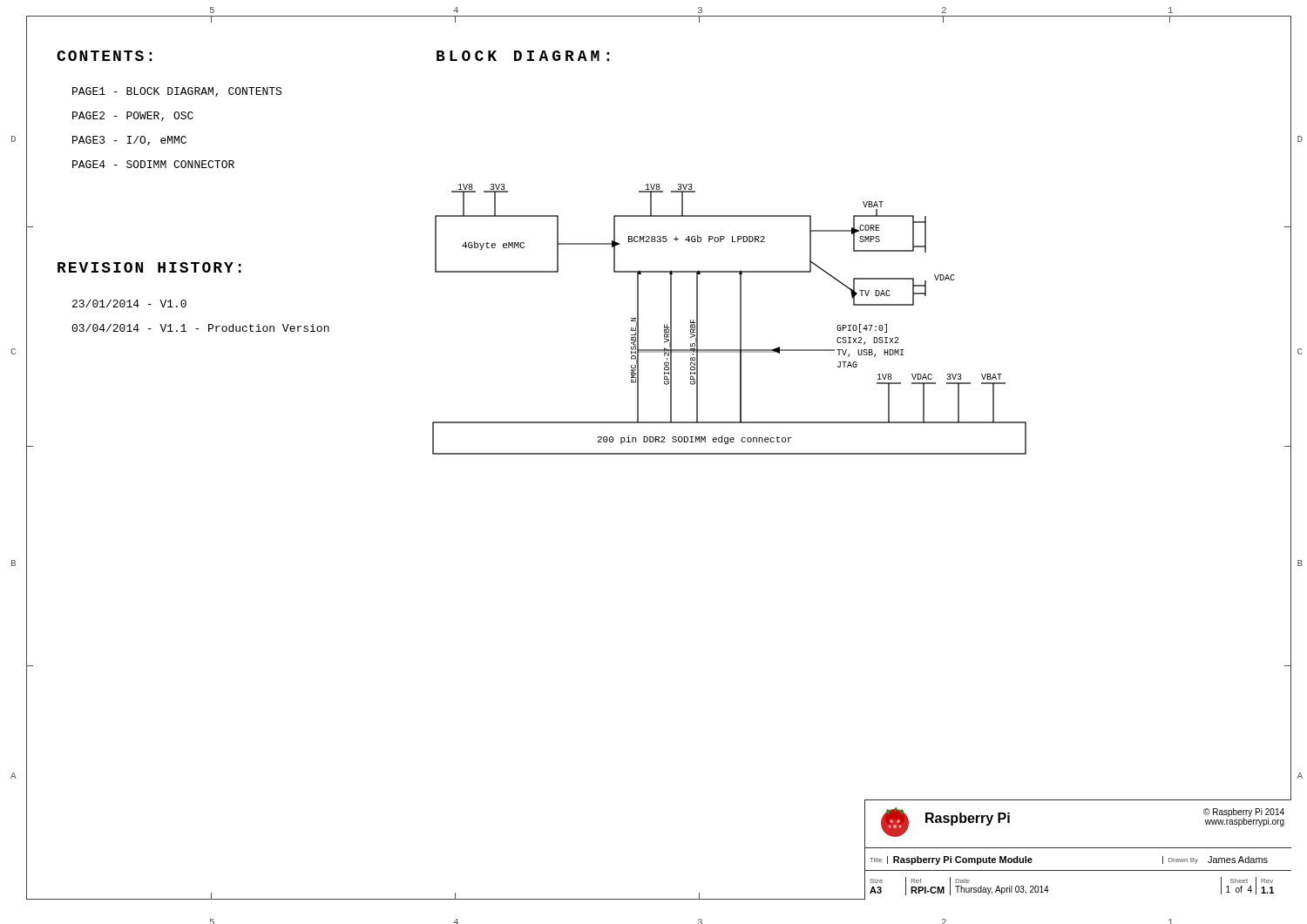Find "PAGE1 - BLOCK DIAGRAM, CONTENTS" on this page

[x=177, y=92]
